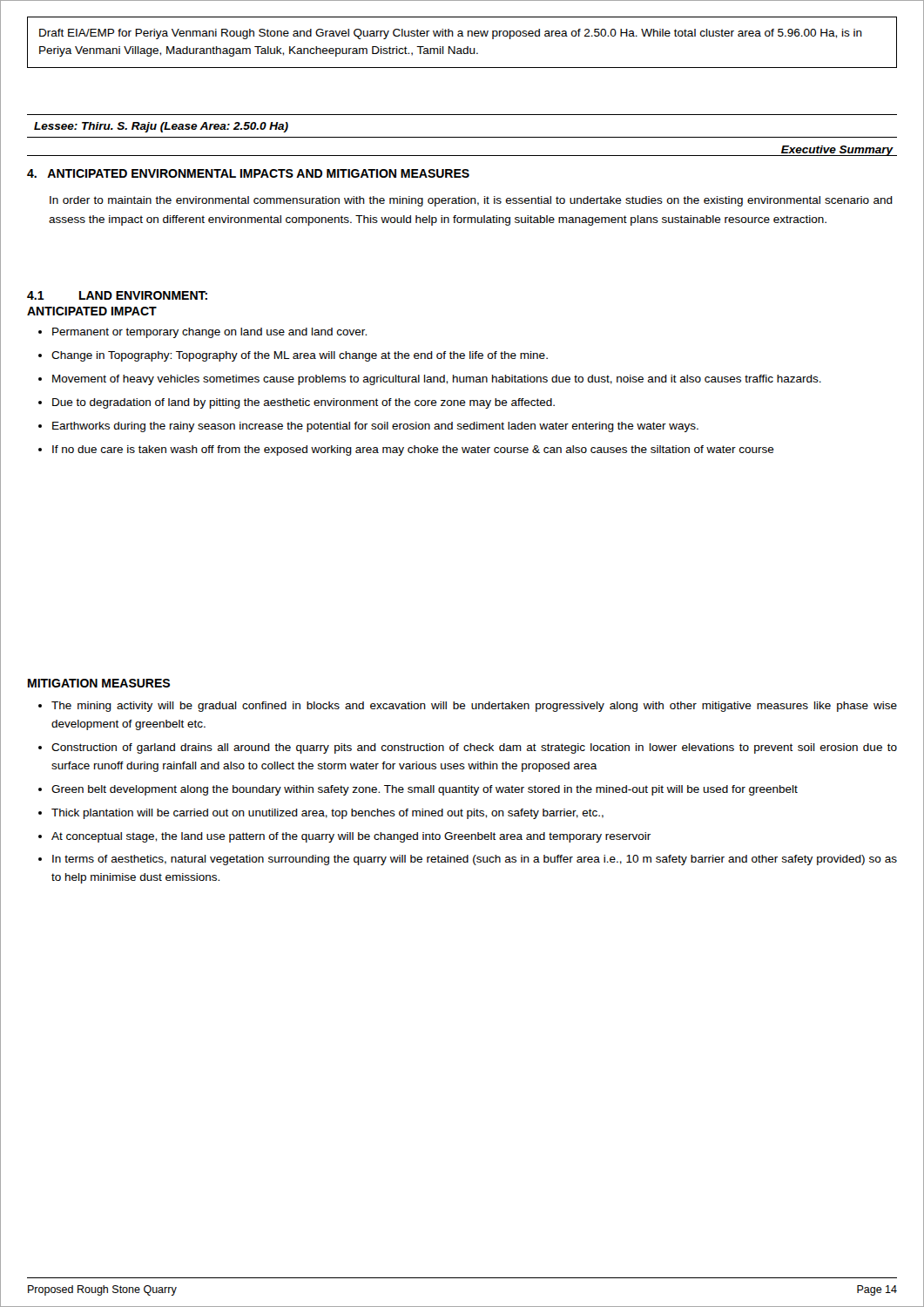Point to the block beginning "Movement of heavy vehicles sometimes cause problems"
924x1307 pixels.
click(x=436, y=379)
